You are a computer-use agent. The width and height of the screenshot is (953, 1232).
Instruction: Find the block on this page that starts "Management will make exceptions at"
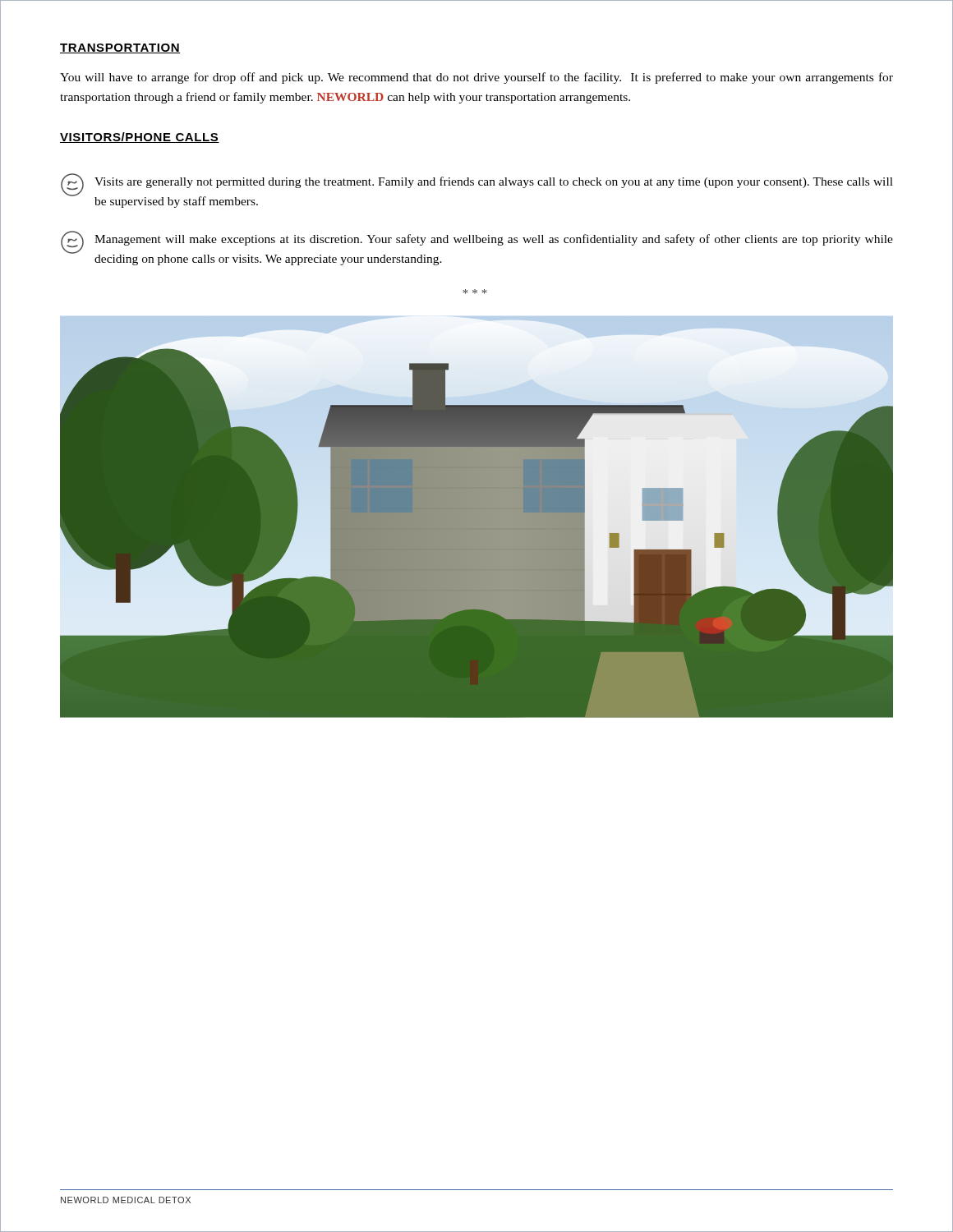[x=476, y=248]
